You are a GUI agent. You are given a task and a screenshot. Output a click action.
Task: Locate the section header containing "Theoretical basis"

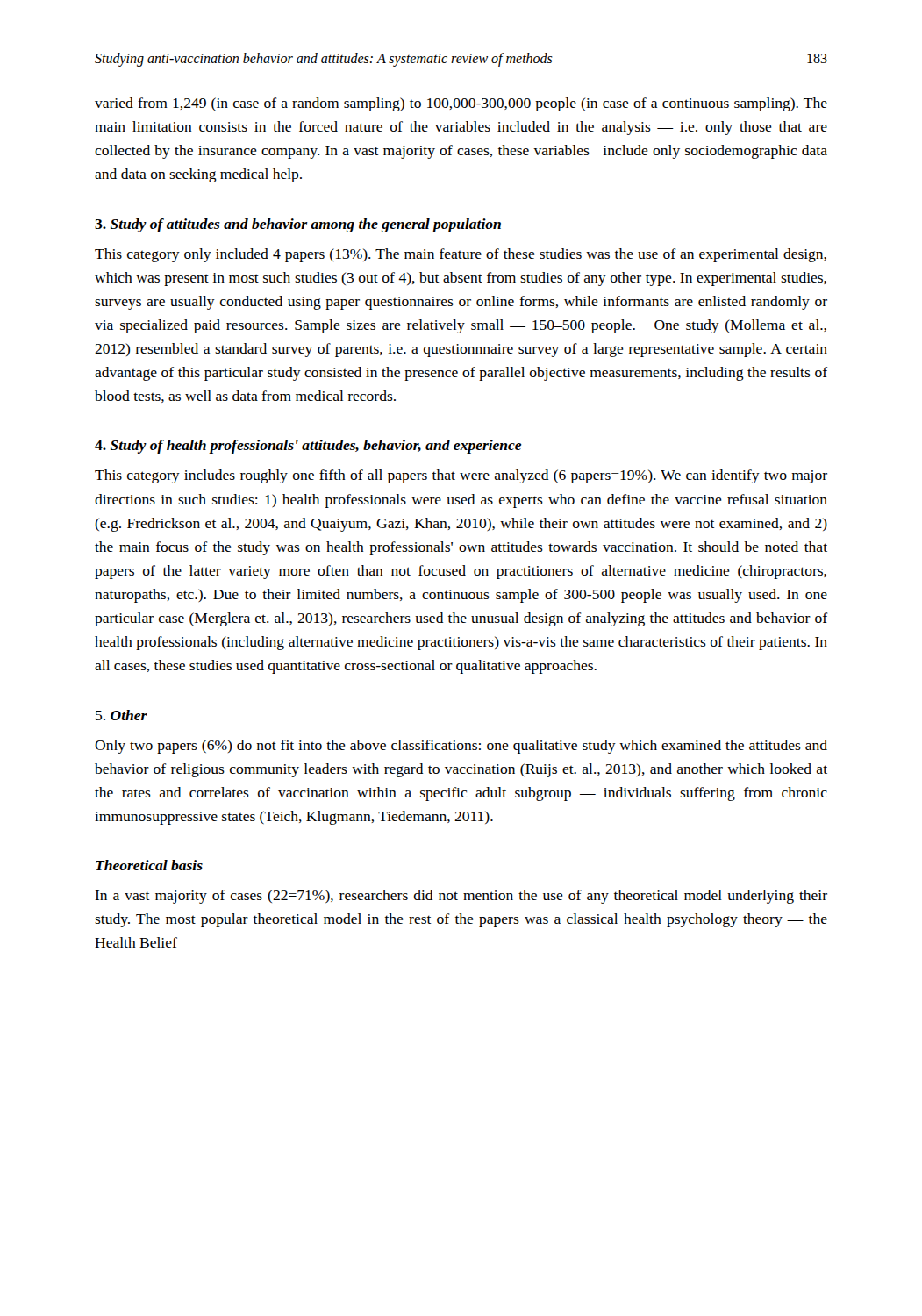149,865
